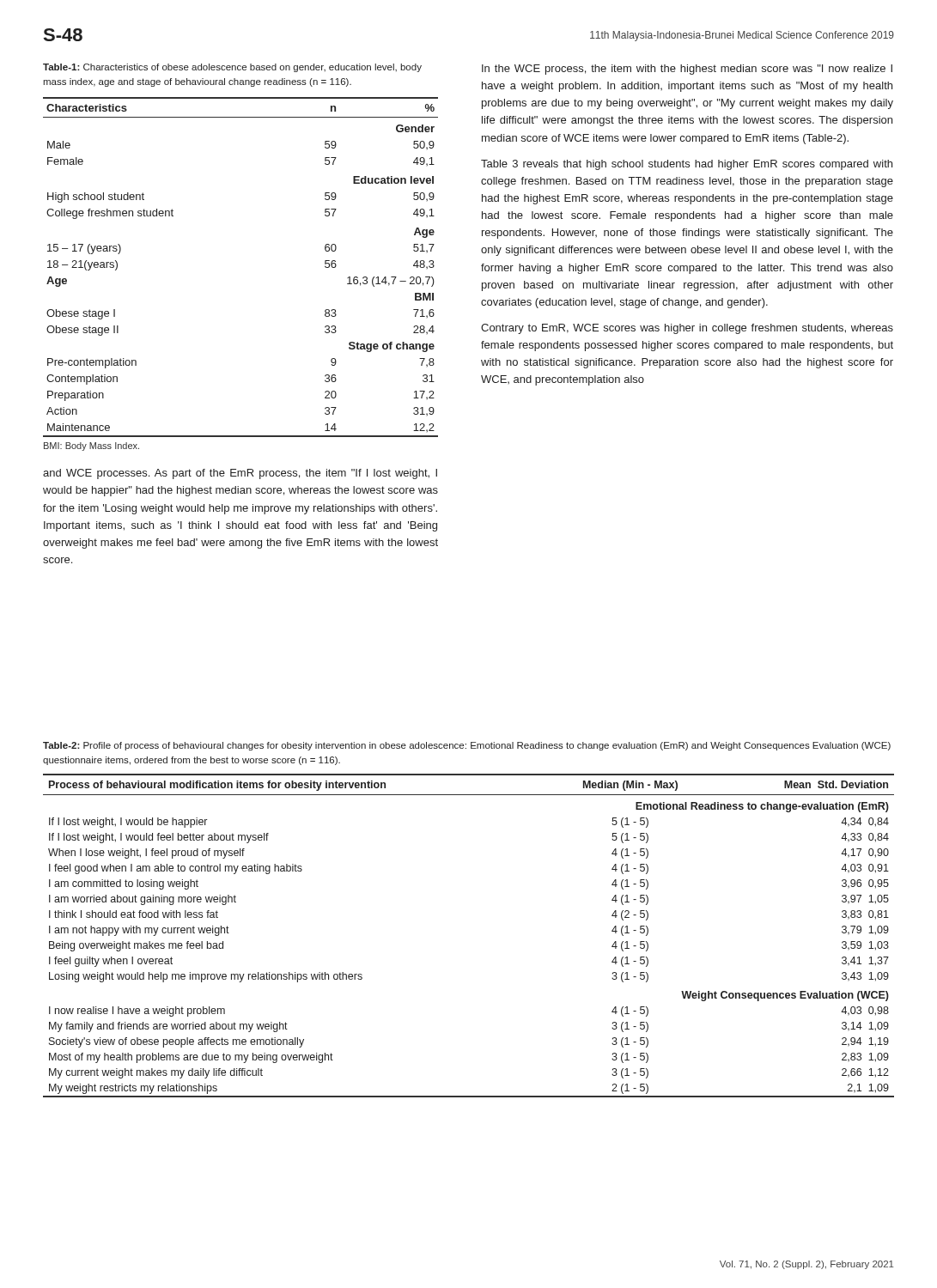Find the block starting "Contrary to EmR, WCE scores was"
The image size is (937, 1288).
point(687,353)
